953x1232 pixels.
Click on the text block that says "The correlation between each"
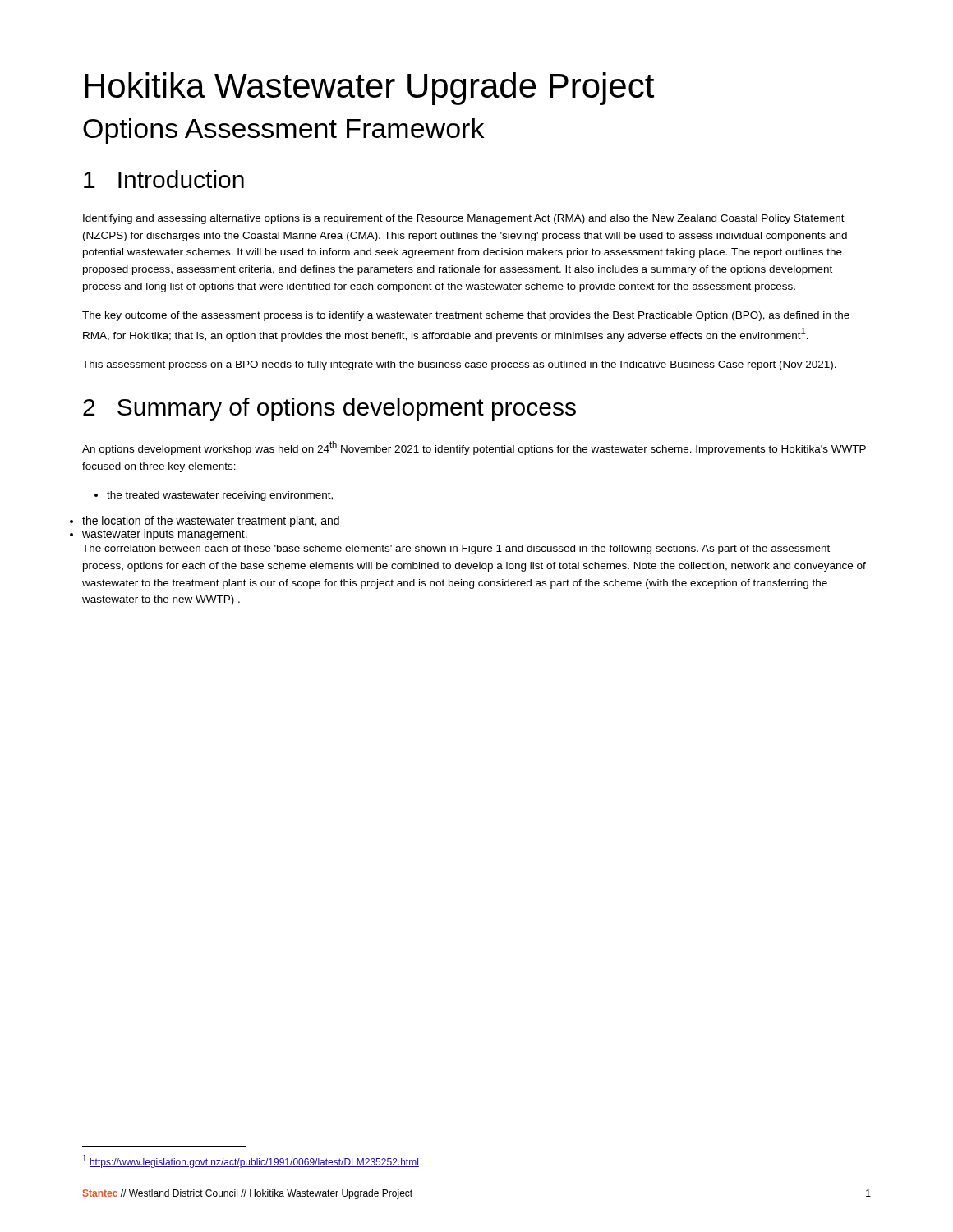click(474, 574)
